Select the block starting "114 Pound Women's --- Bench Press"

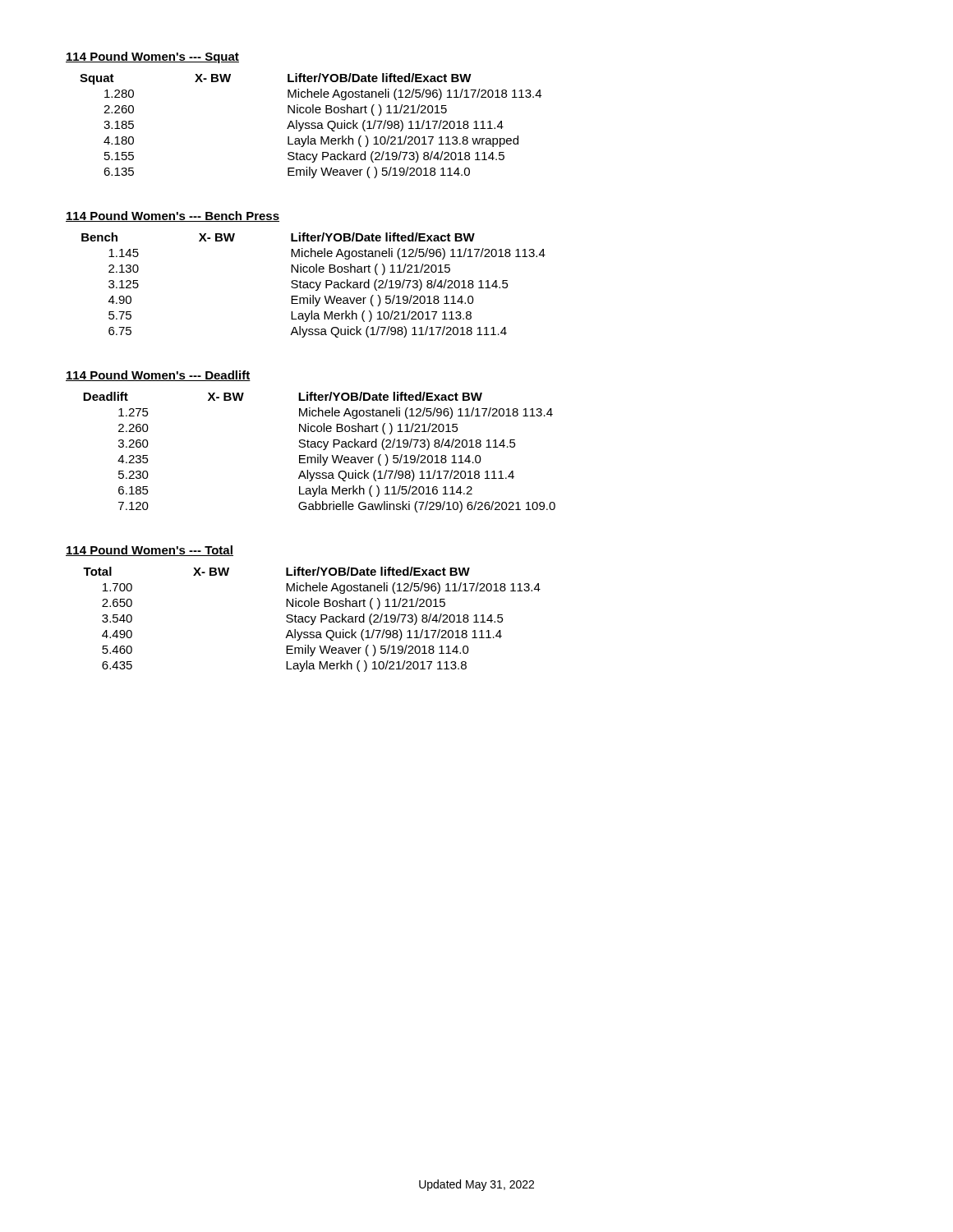[173, 216]
